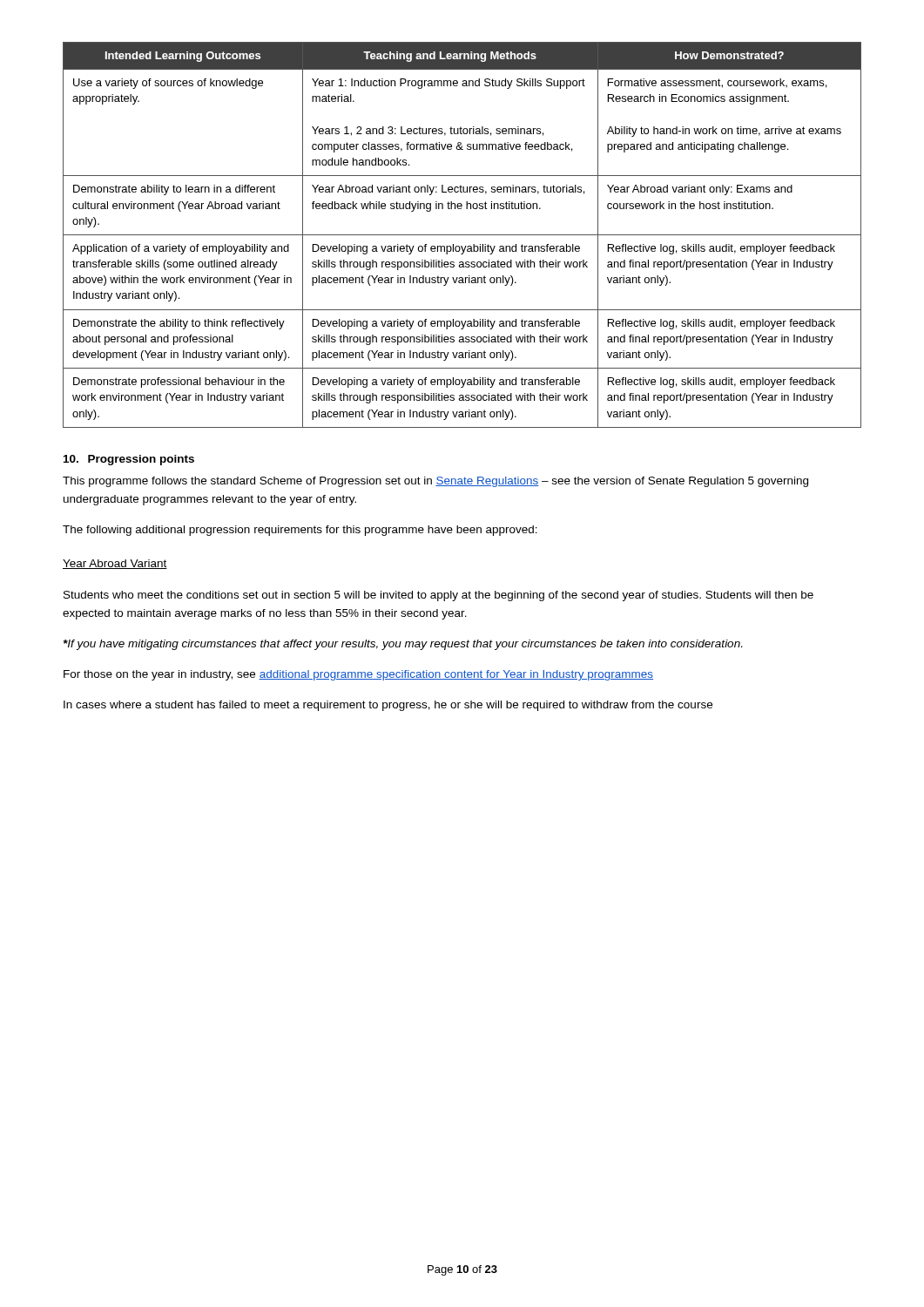Viewport: 924px width, 1307px height.
Task: Click on the text block that reads "In cases where a student"
Action: point(388,705)
